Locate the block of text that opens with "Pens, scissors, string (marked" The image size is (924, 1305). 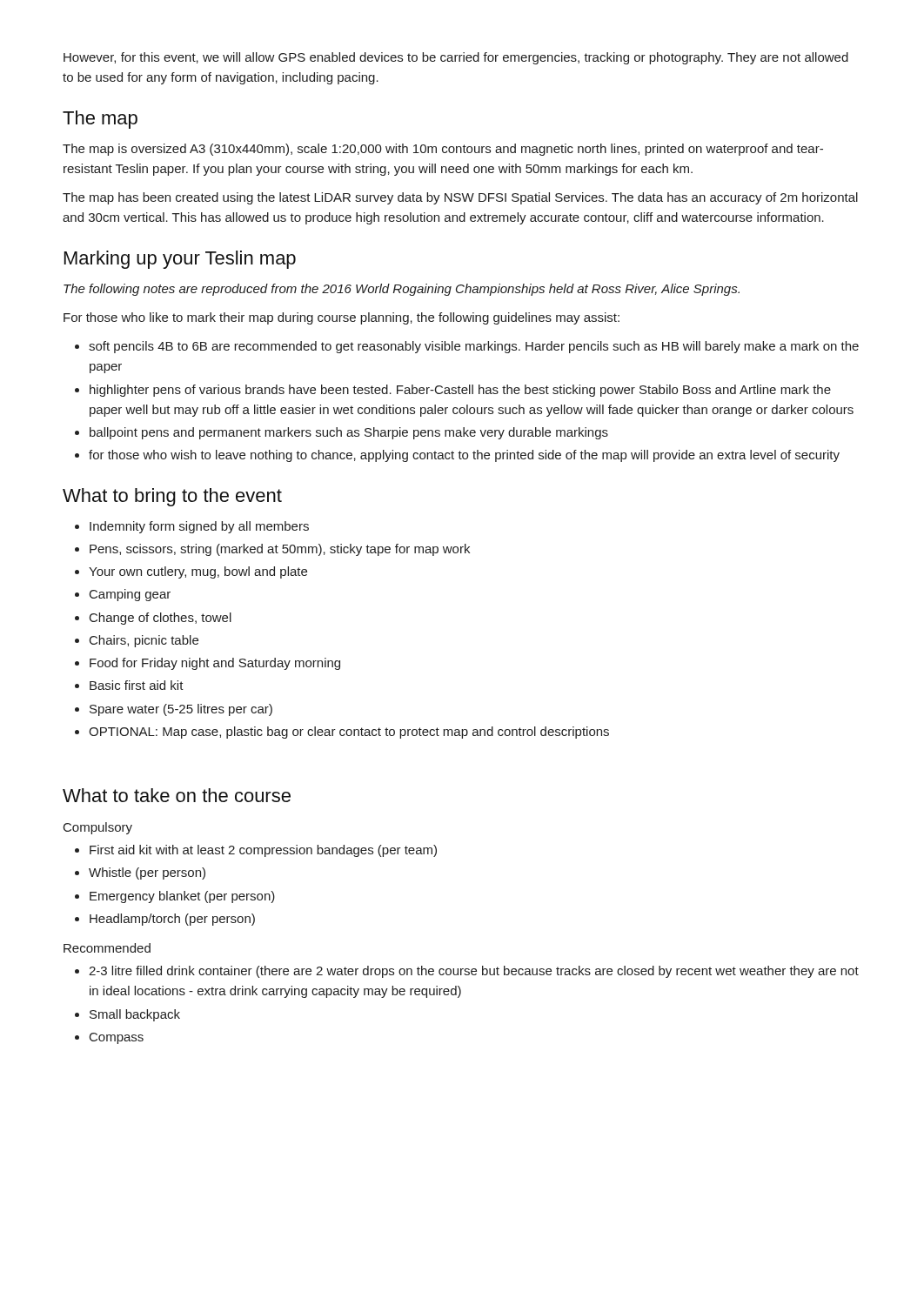click(279, 548)
